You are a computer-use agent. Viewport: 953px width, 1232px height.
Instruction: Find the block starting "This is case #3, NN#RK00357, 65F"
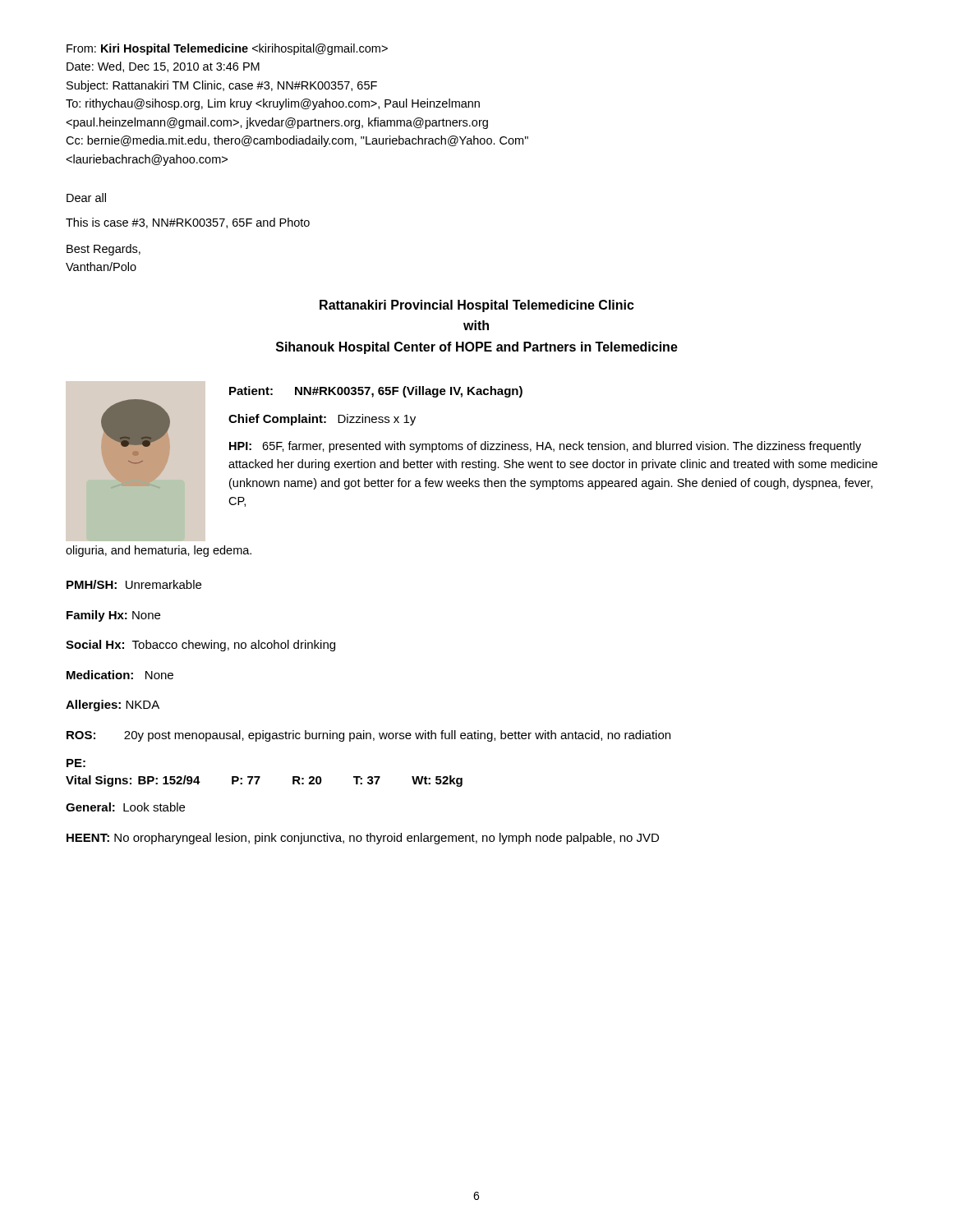188,223
